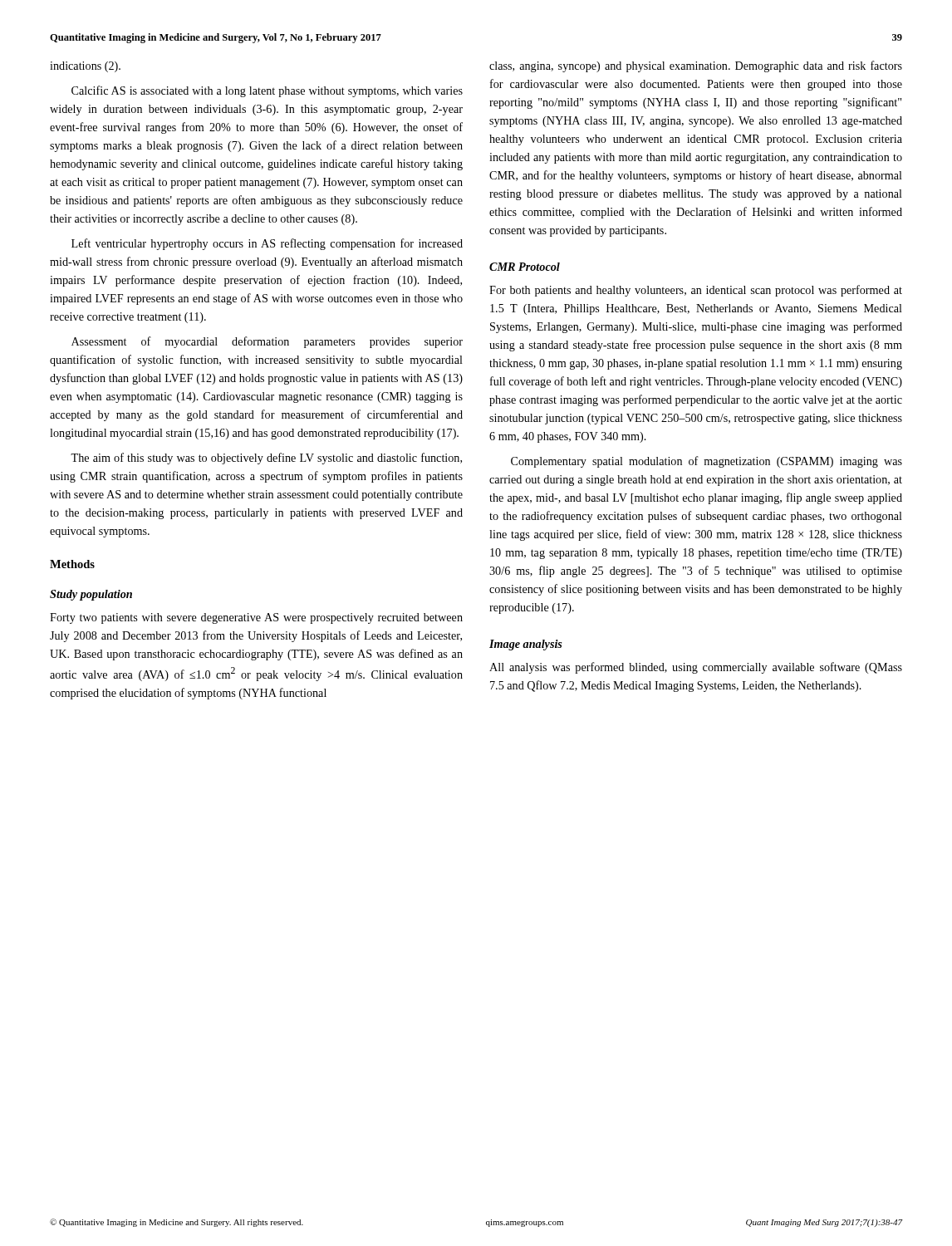
Task: Locate the element starting "Forty two patients with severe degenerative"
Action: point(256,655)
